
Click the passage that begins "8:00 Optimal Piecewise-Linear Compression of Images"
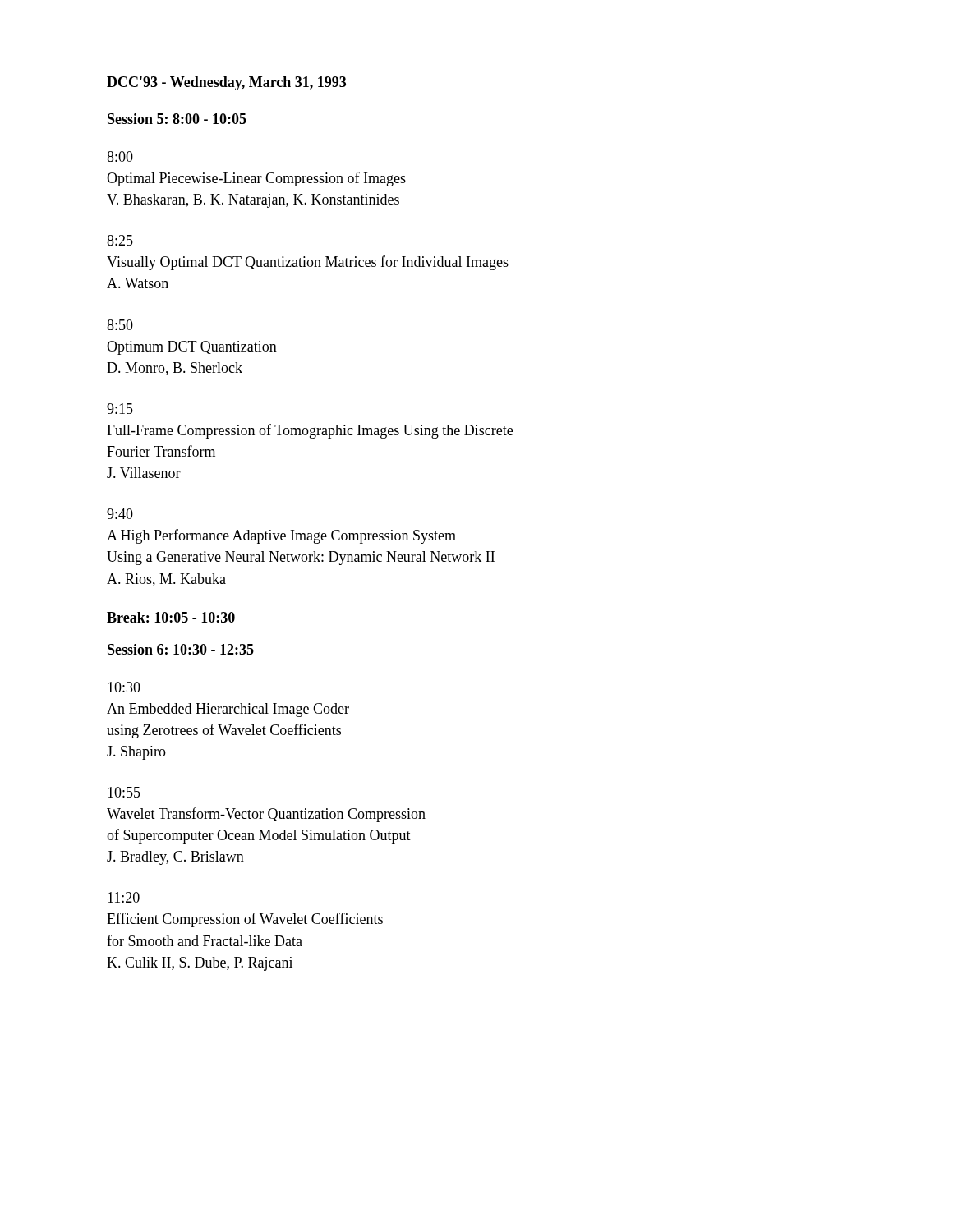point(120,156)
